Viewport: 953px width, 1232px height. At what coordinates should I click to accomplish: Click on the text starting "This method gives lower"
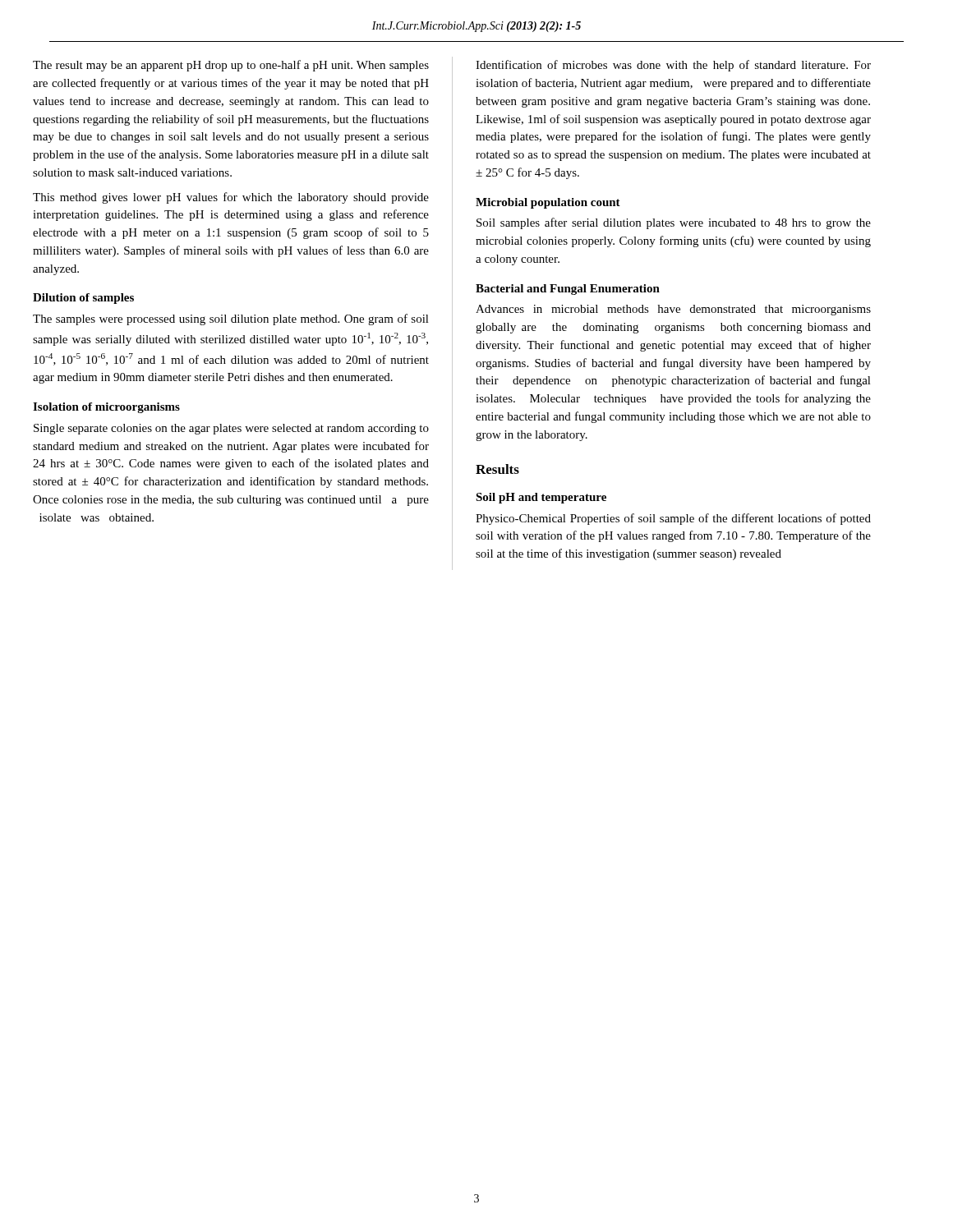pyautogui.click(x=231, y=233)
